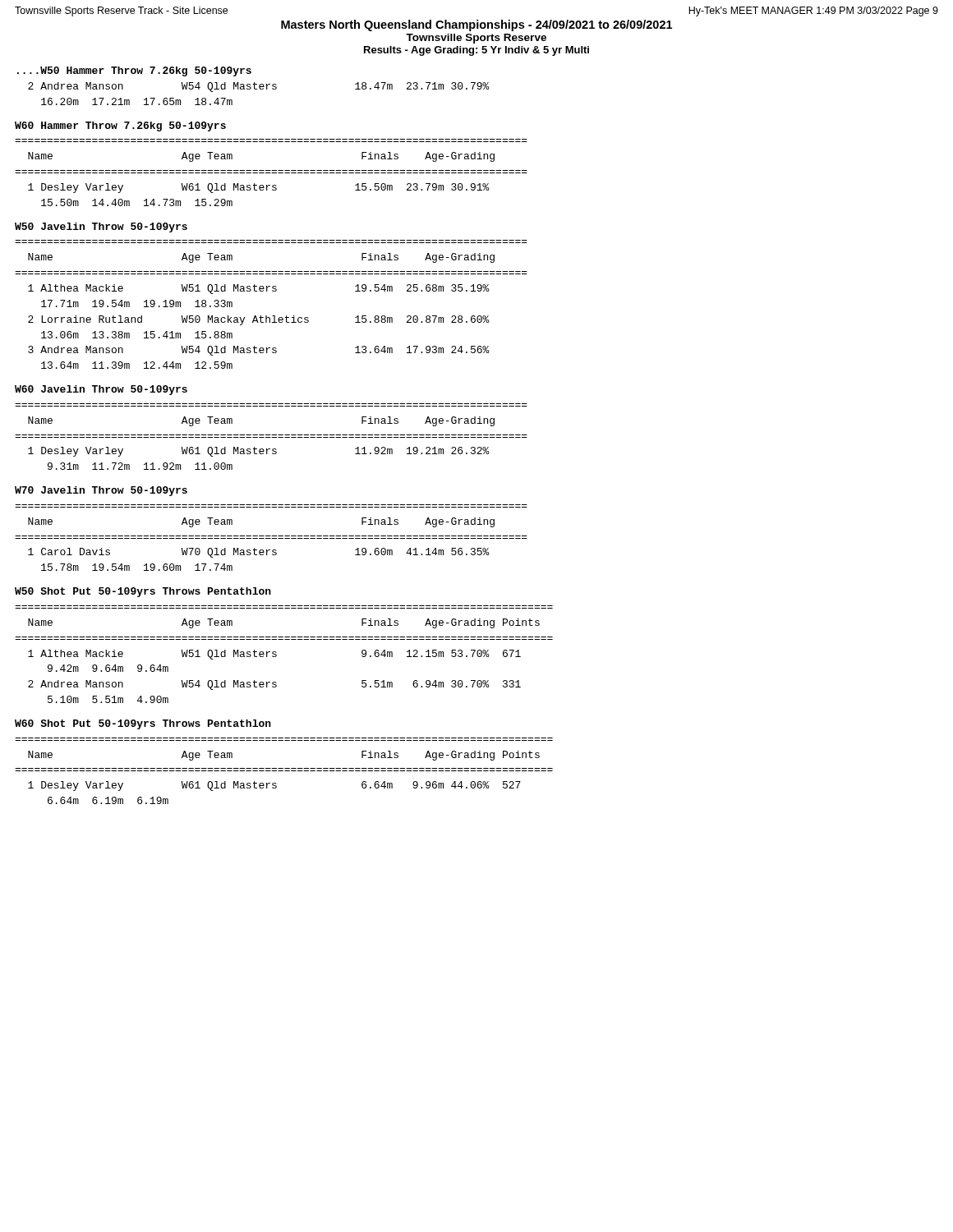Select the section header containing "....W50 Hammer Throw 7.26kg 50-109yrs"
The width and height of the screenshot is (953, 1232).
476,72
